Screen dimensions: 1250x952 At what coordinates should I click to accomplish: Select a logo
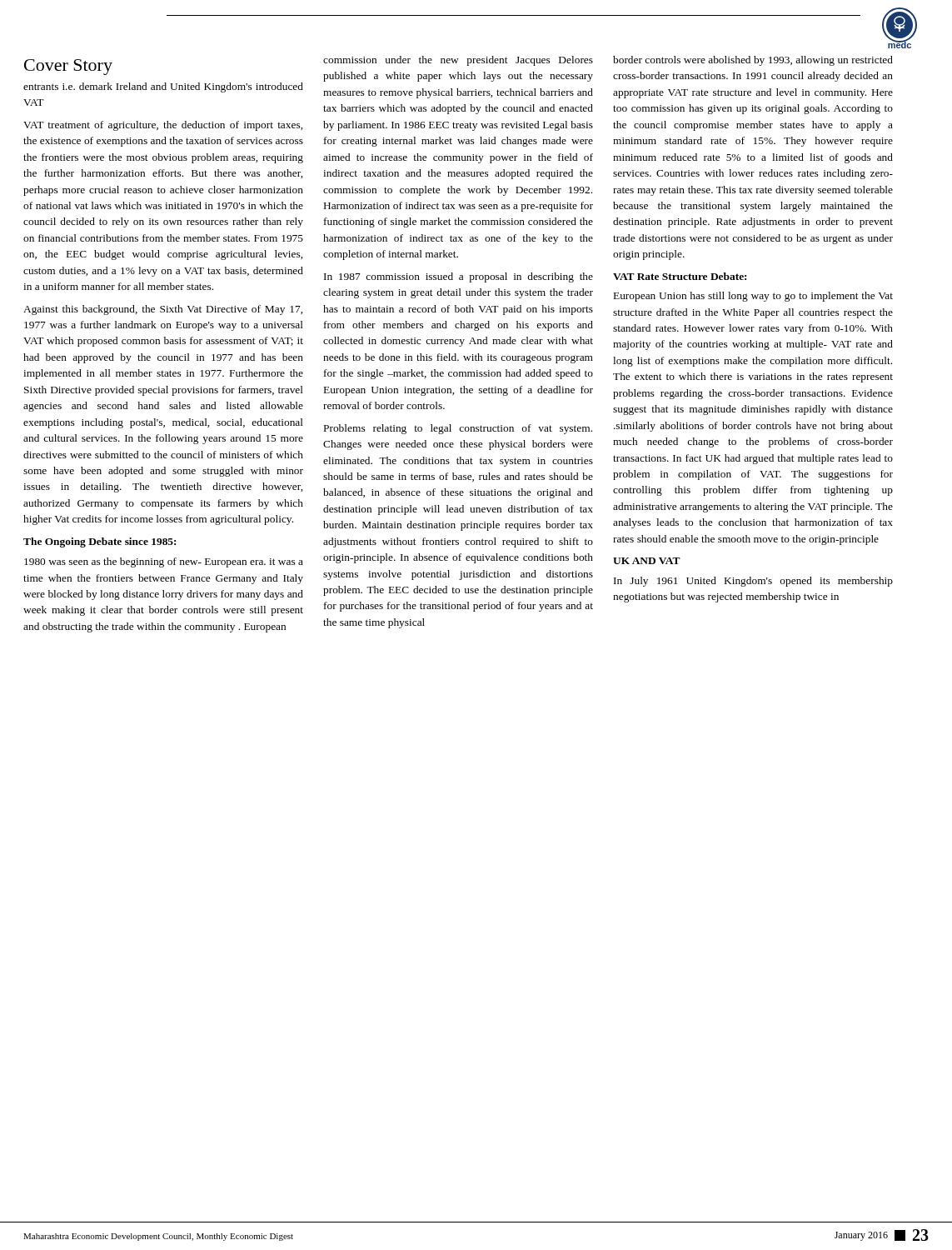coord(900,30)
